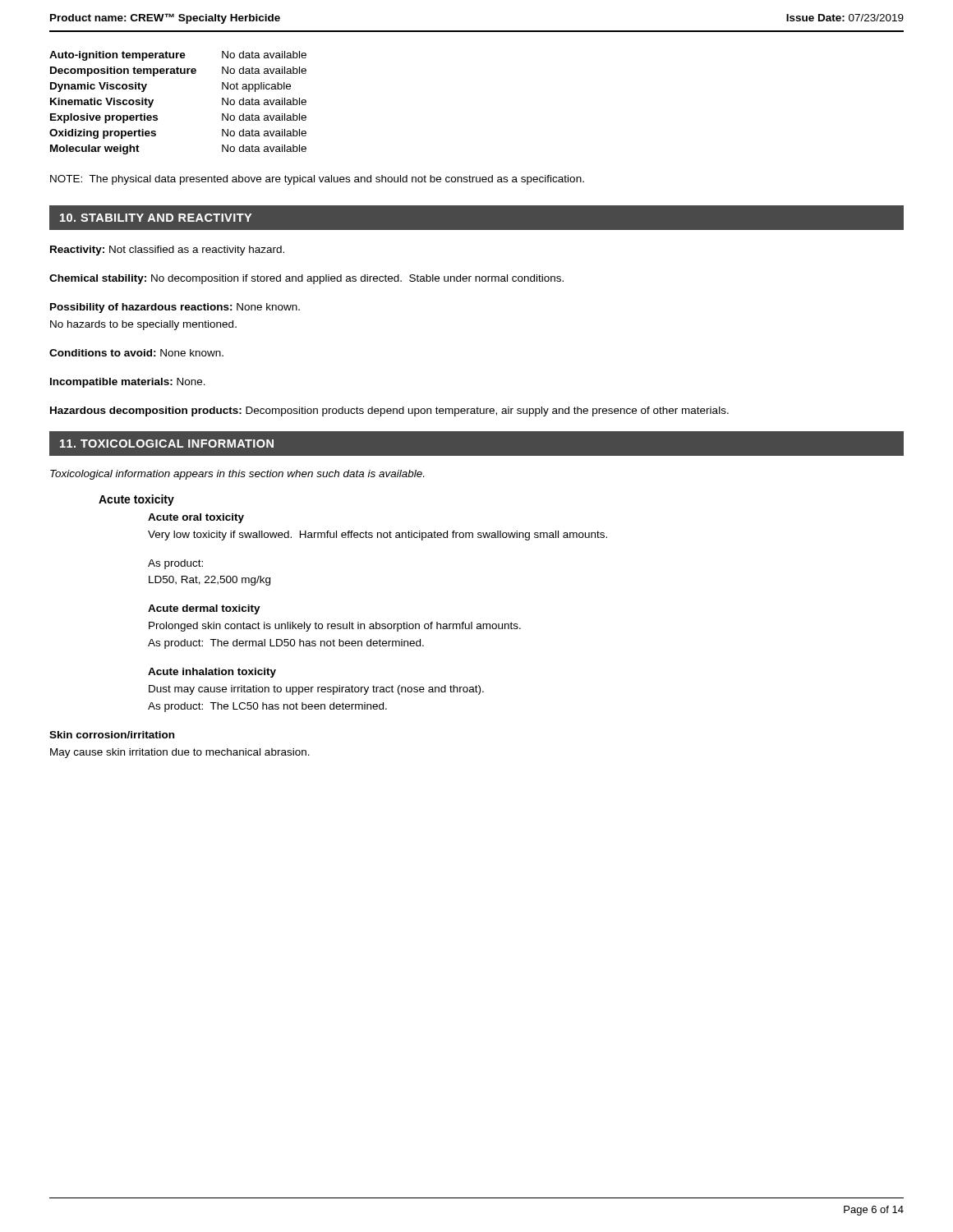953x1232 pixels.
Task: Locate the block of text that opens with "NOTE: The physical data presented above"
Action: pyautogui.click(x=317, y=179)
